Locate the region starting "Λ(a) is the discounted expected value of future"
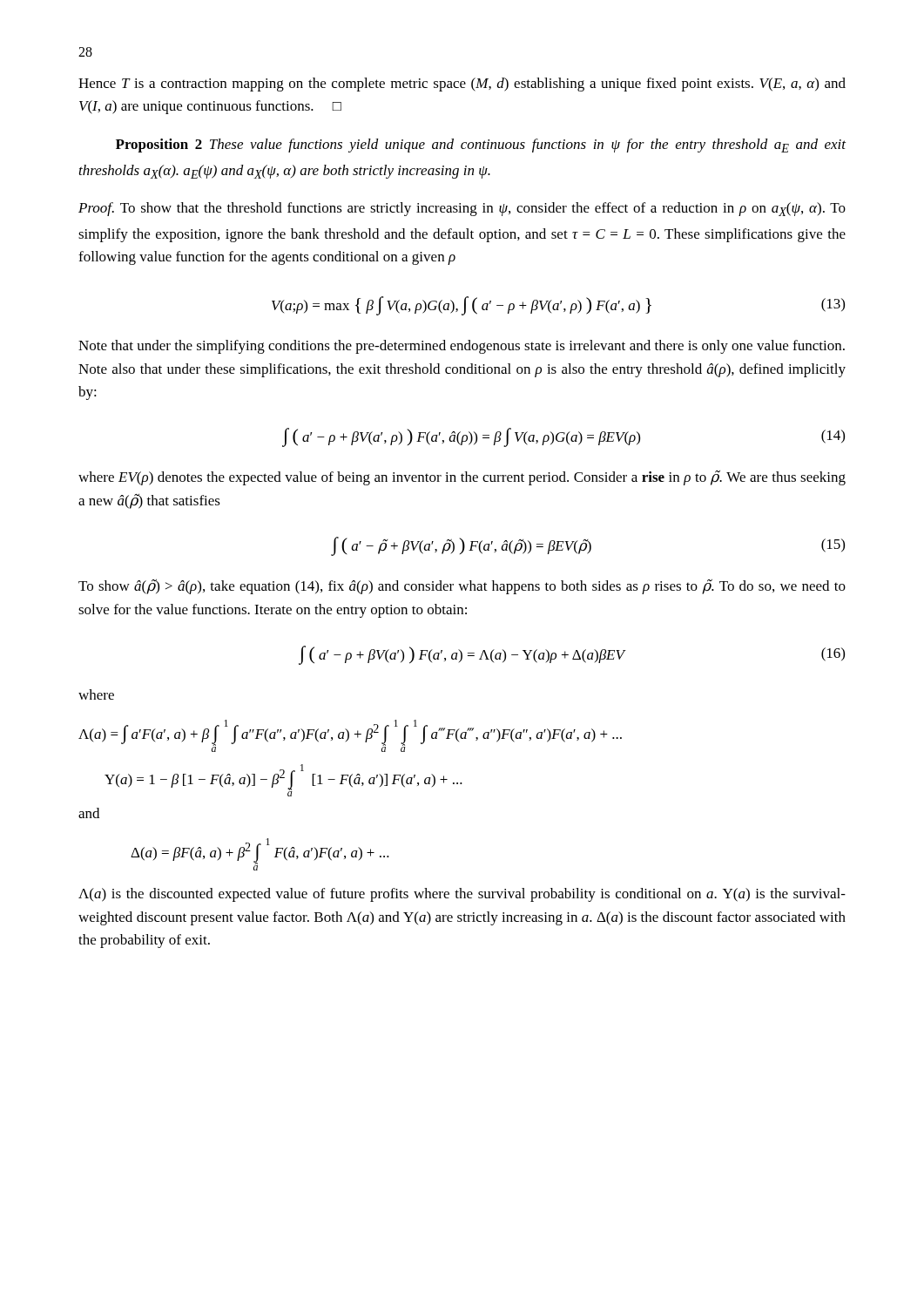The width and height of the screenshot is (924, 1307). [x=462, y=917]
